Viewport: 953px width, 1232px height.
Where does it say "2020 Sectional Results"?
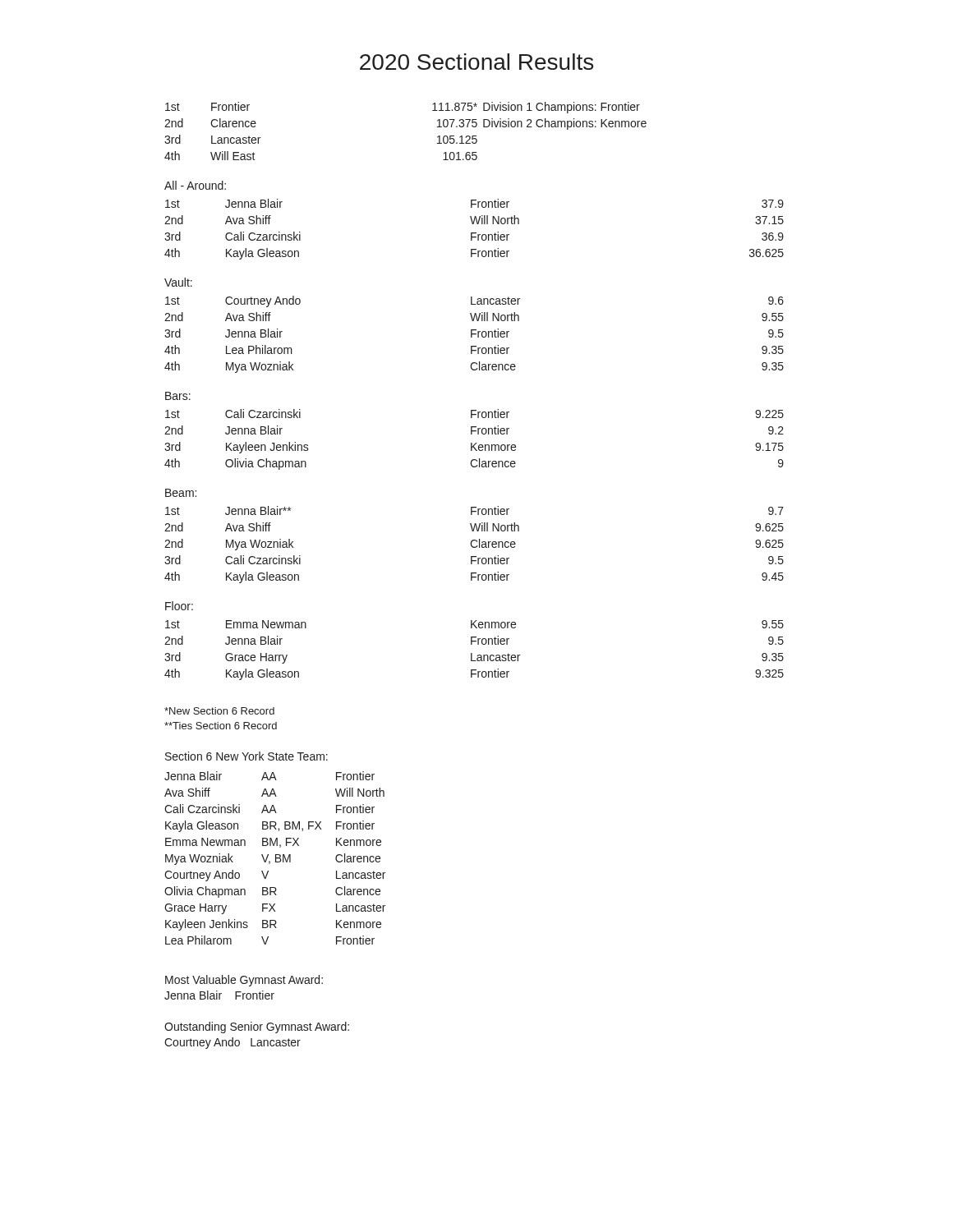[476, 62]
